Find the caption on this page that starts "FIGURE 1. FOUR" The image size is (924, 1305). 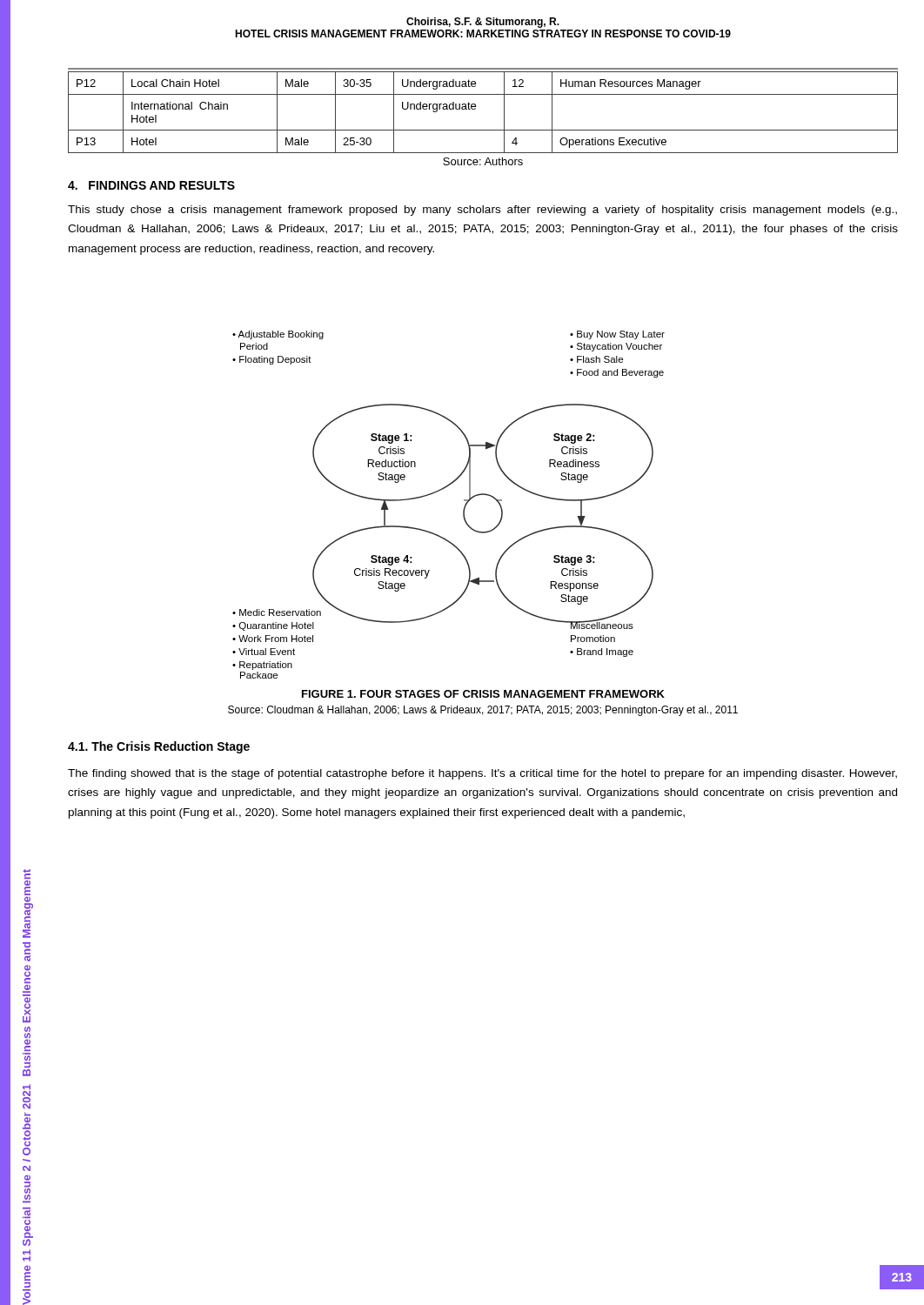click(483, 702)
